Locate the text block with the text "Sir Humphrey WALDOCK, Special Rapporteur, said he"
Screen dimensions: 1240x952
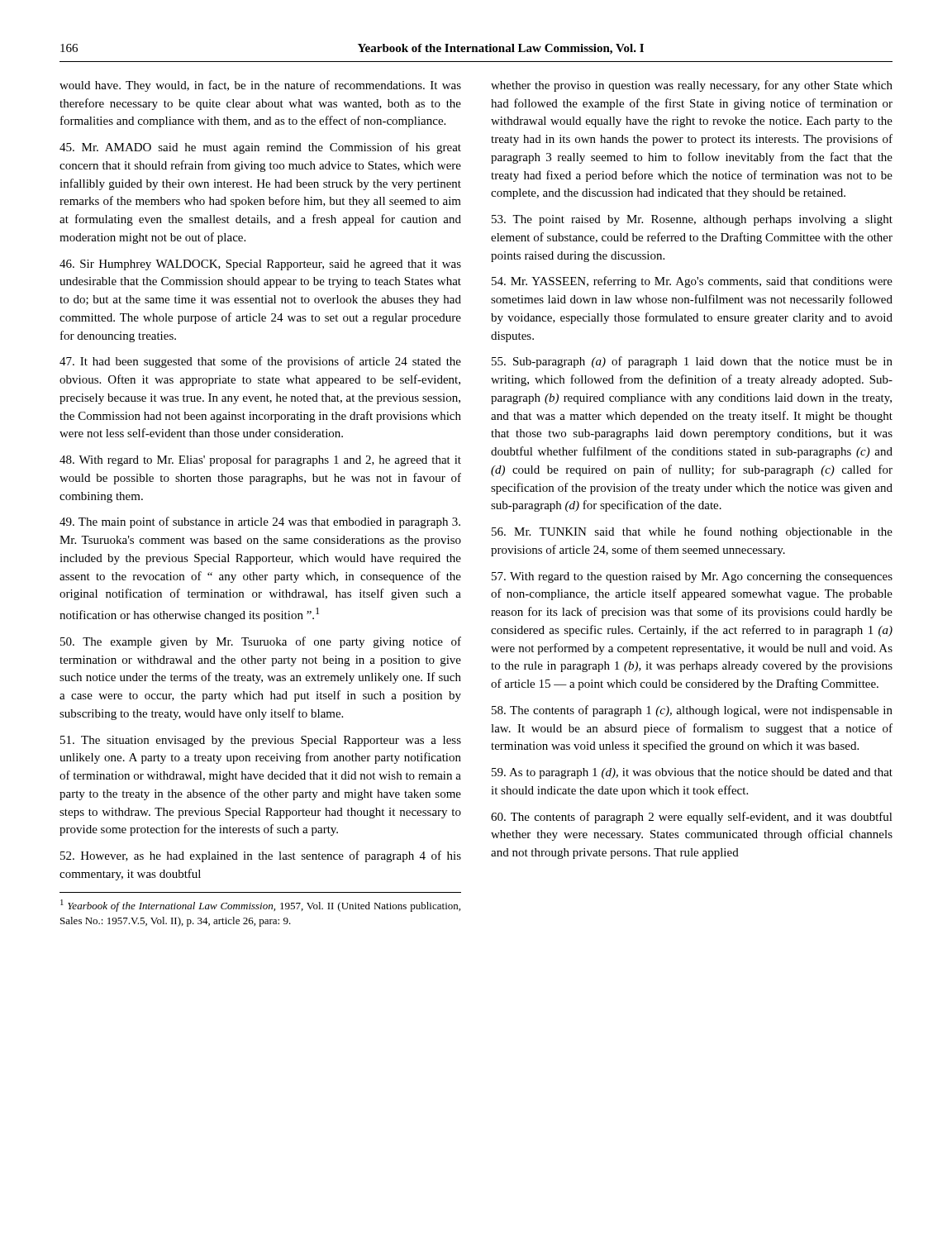click(x=260, y=299)
